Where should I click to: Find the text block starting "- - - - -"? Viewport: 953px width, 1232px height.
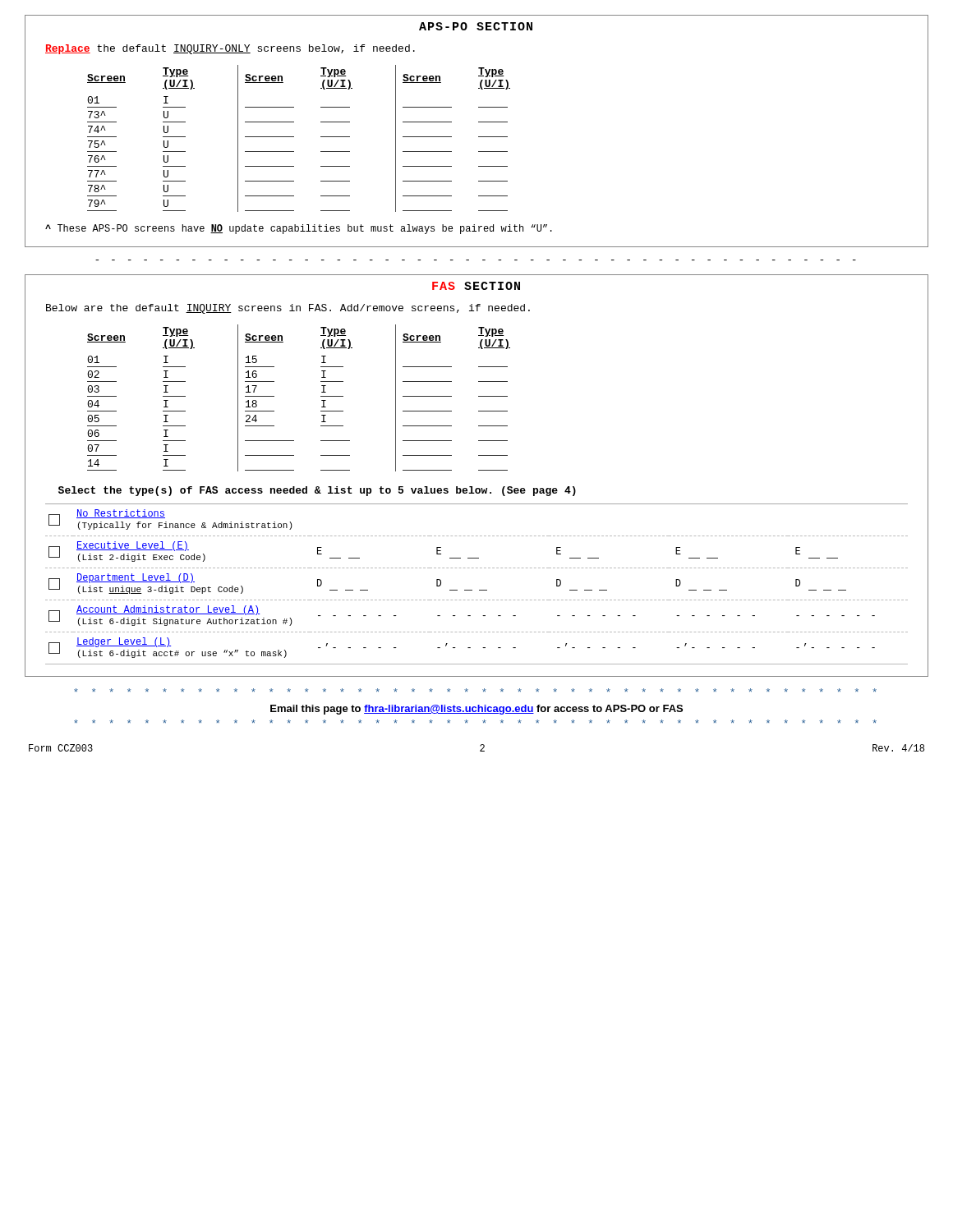476,260
